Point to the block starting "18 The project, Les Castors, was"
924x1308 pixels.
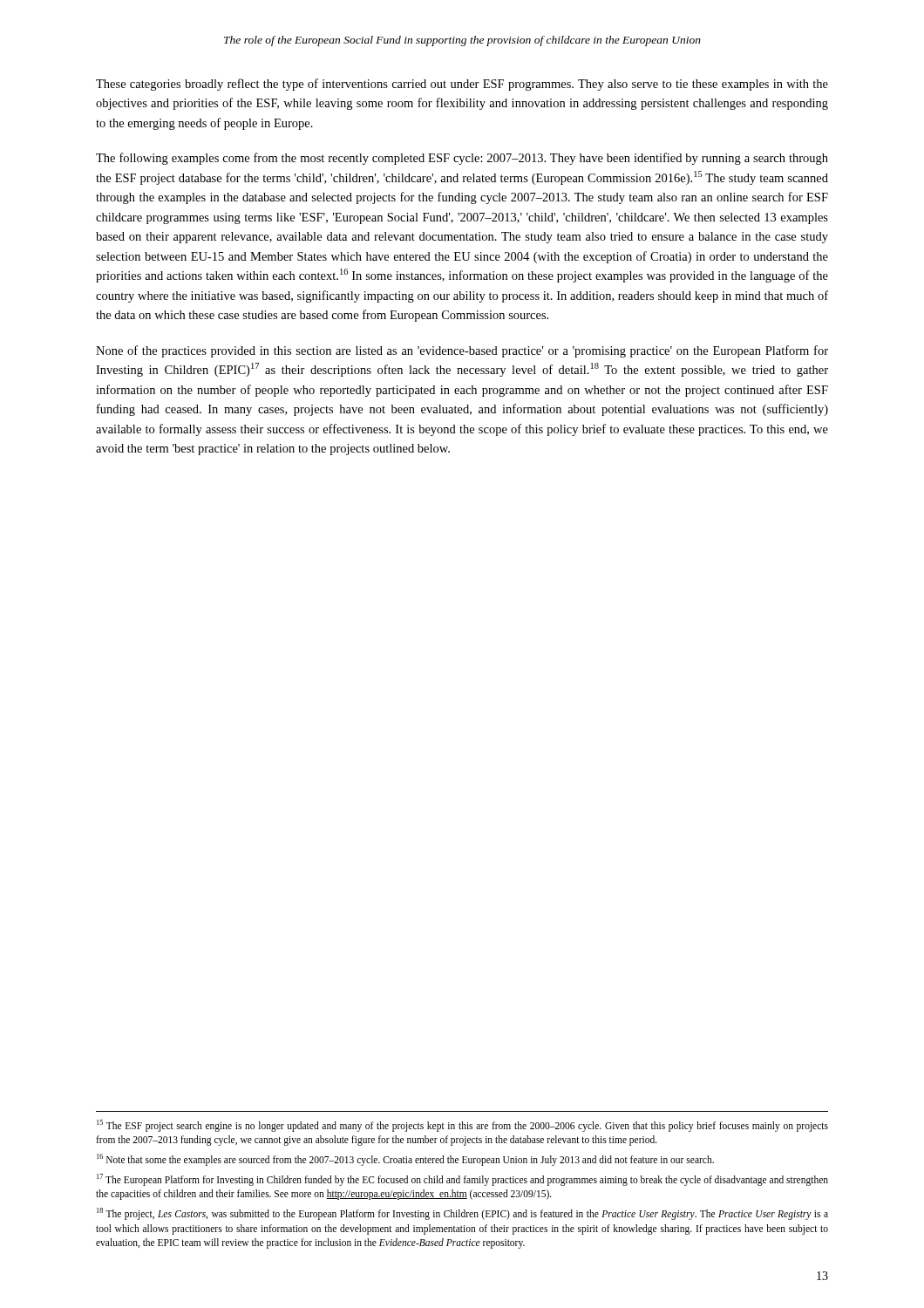[x=462, y=1228]
